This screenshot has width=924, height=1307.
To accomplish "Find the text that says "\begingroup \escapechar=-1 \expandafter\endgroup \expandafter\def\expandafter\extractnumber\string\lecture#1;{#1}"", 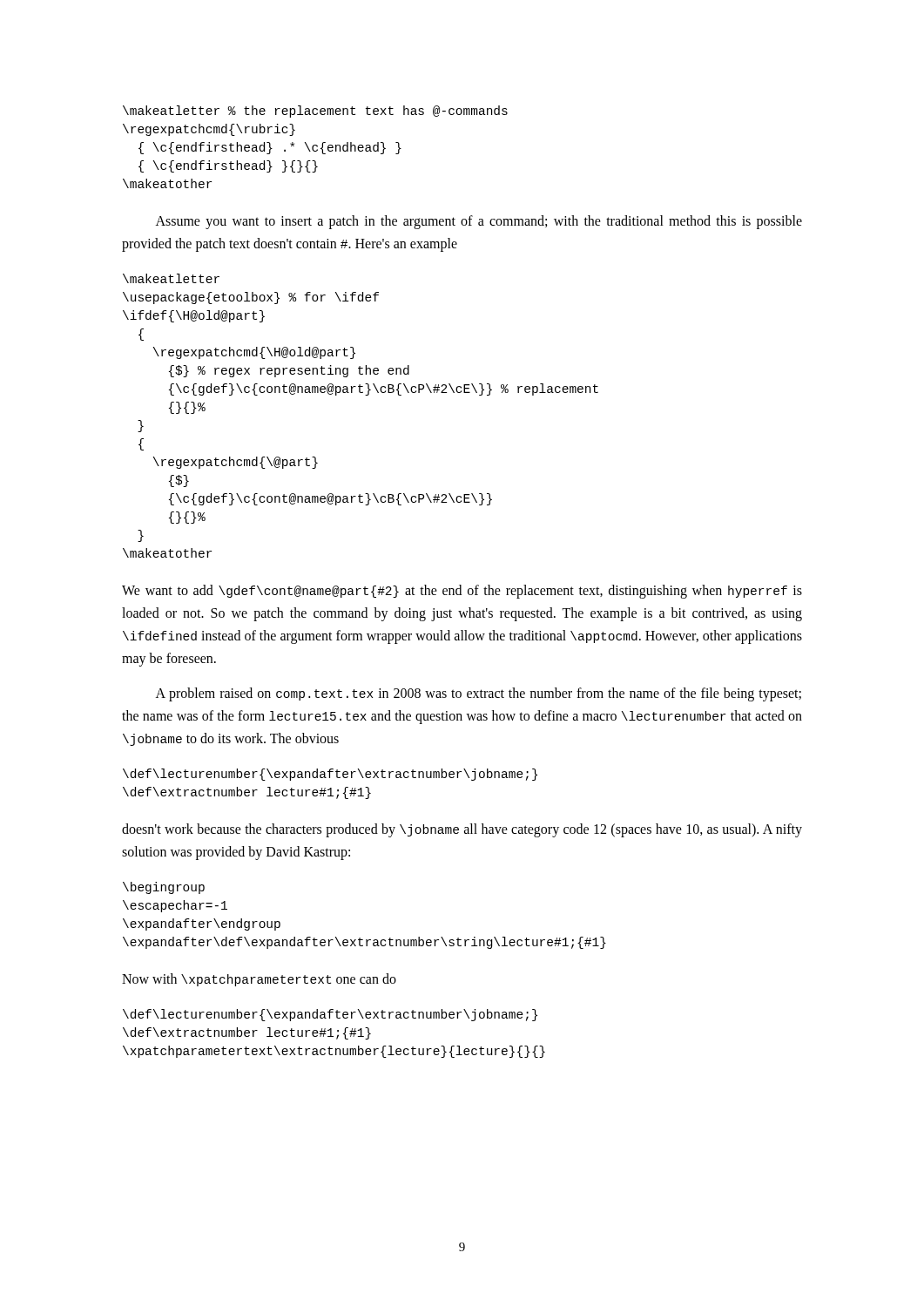I will point(164,888).
